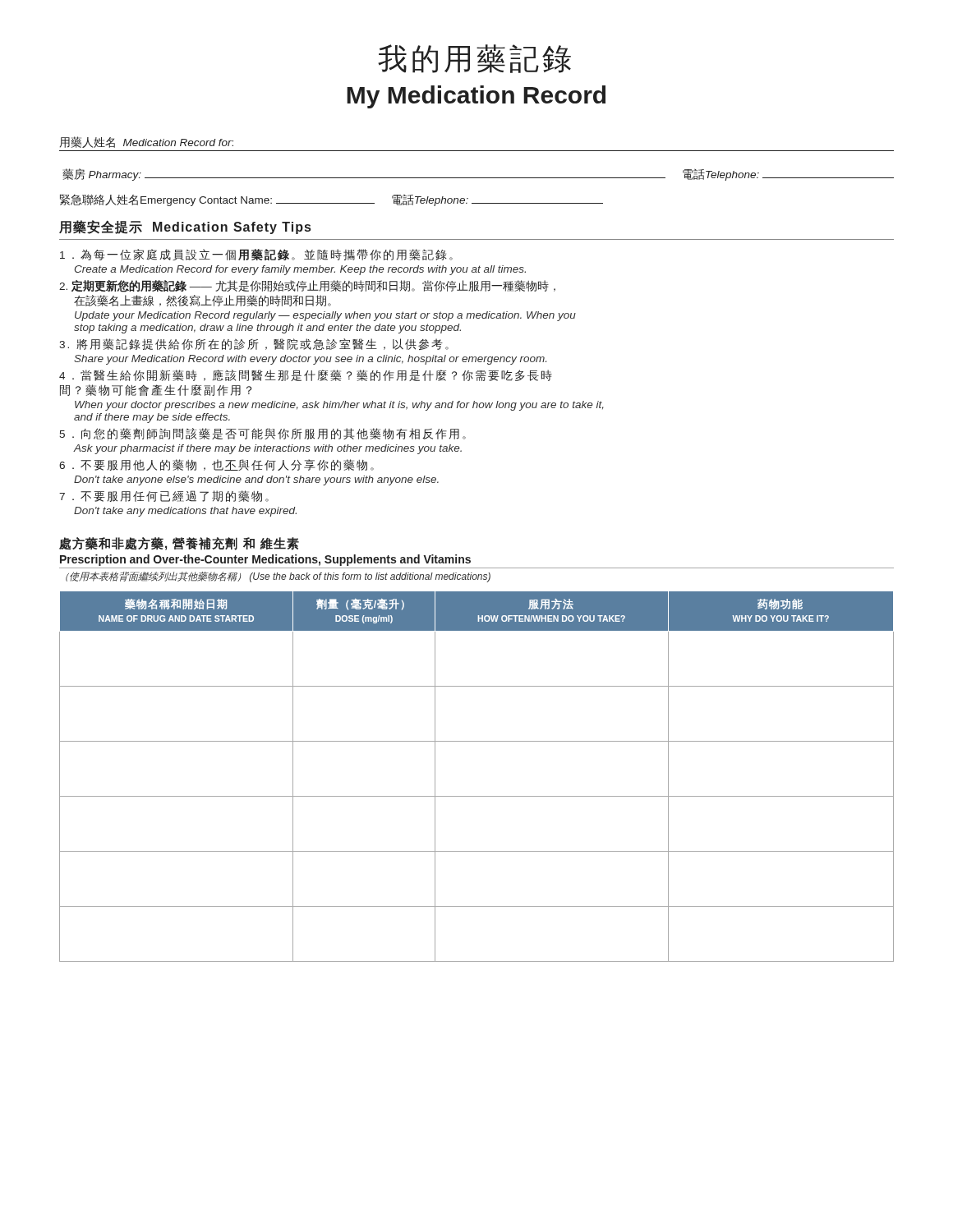
Task: Select the title that says "我的用藥記錄 My Medication"
Action: click(x=476, y=74)
